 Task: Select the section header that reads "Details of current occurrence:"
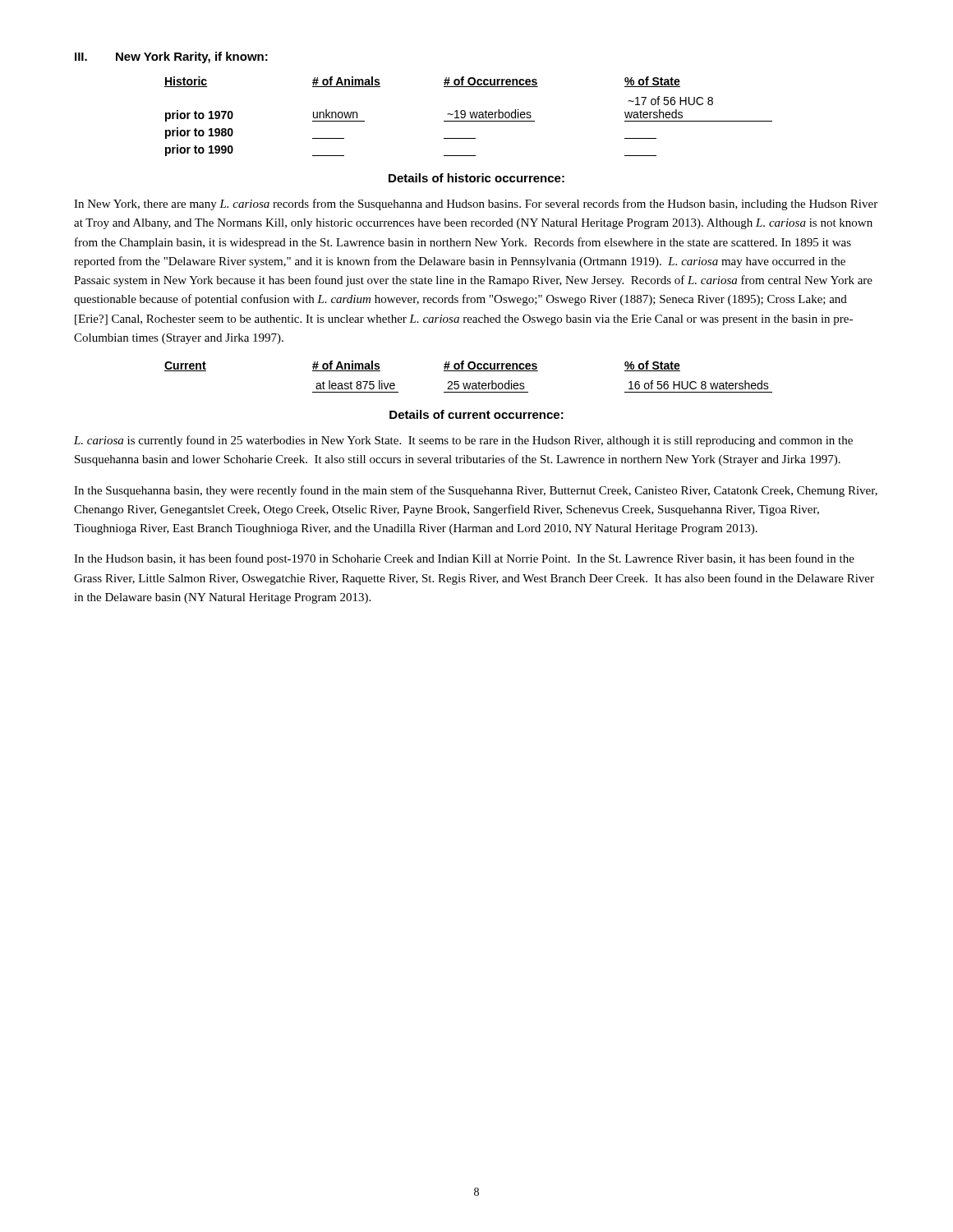point(476,414)
